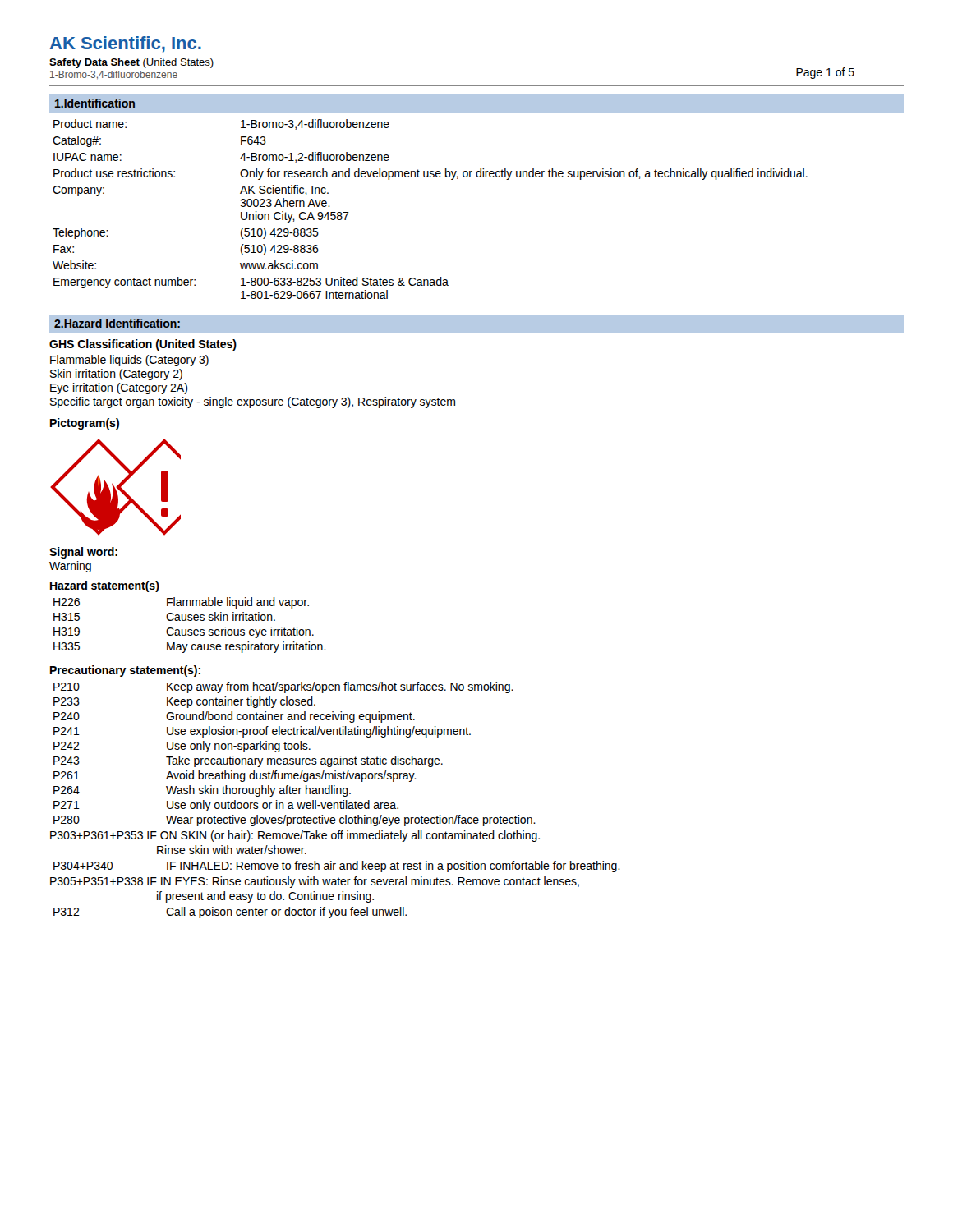Screen dimensions: 1232x953
Task: Find the text block that says "Hazard statement(s) H226 Flammable"
Action: (105, 586)
